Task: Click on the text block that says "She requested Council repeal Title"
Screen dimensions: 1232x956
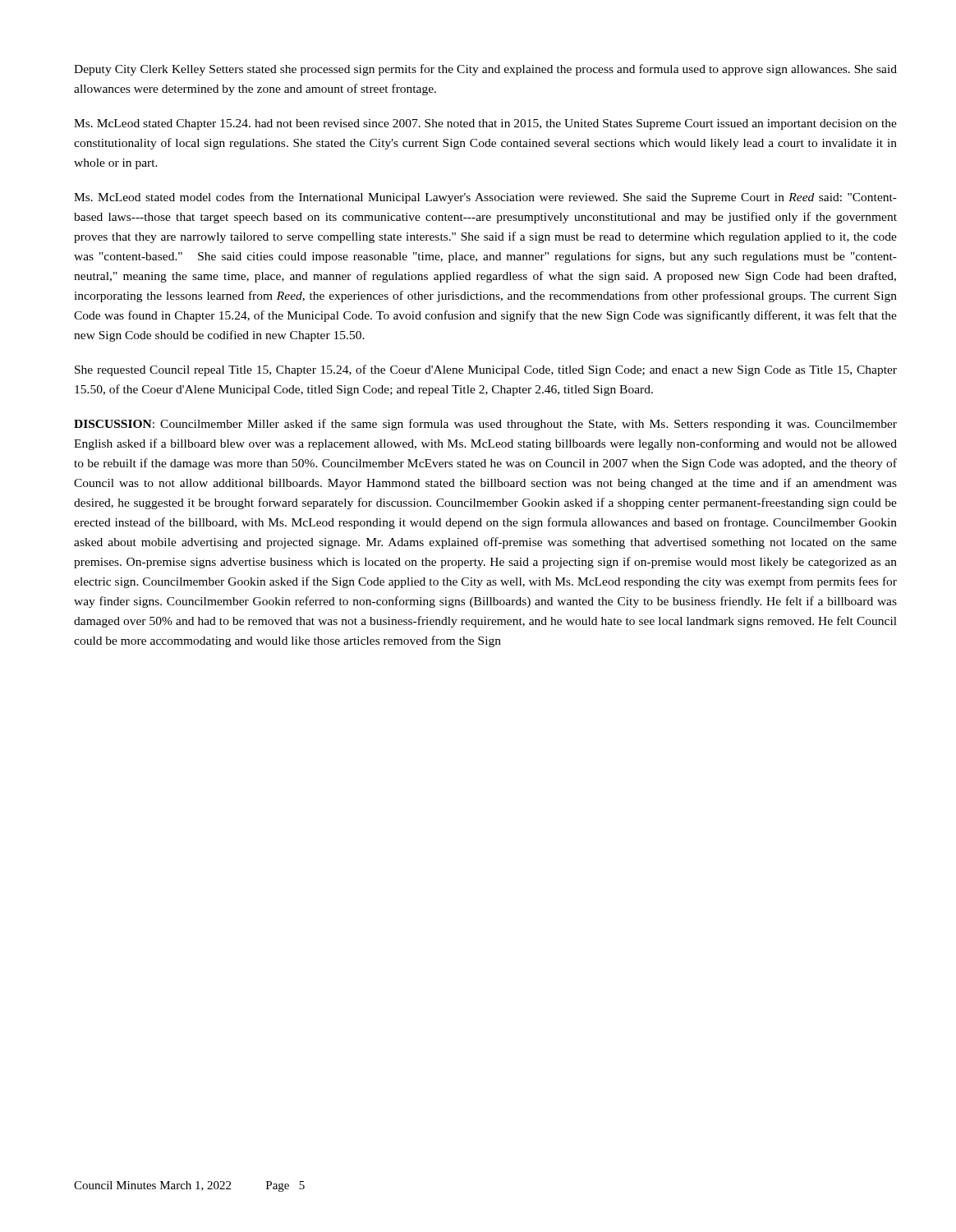Action: pos(485,379)
